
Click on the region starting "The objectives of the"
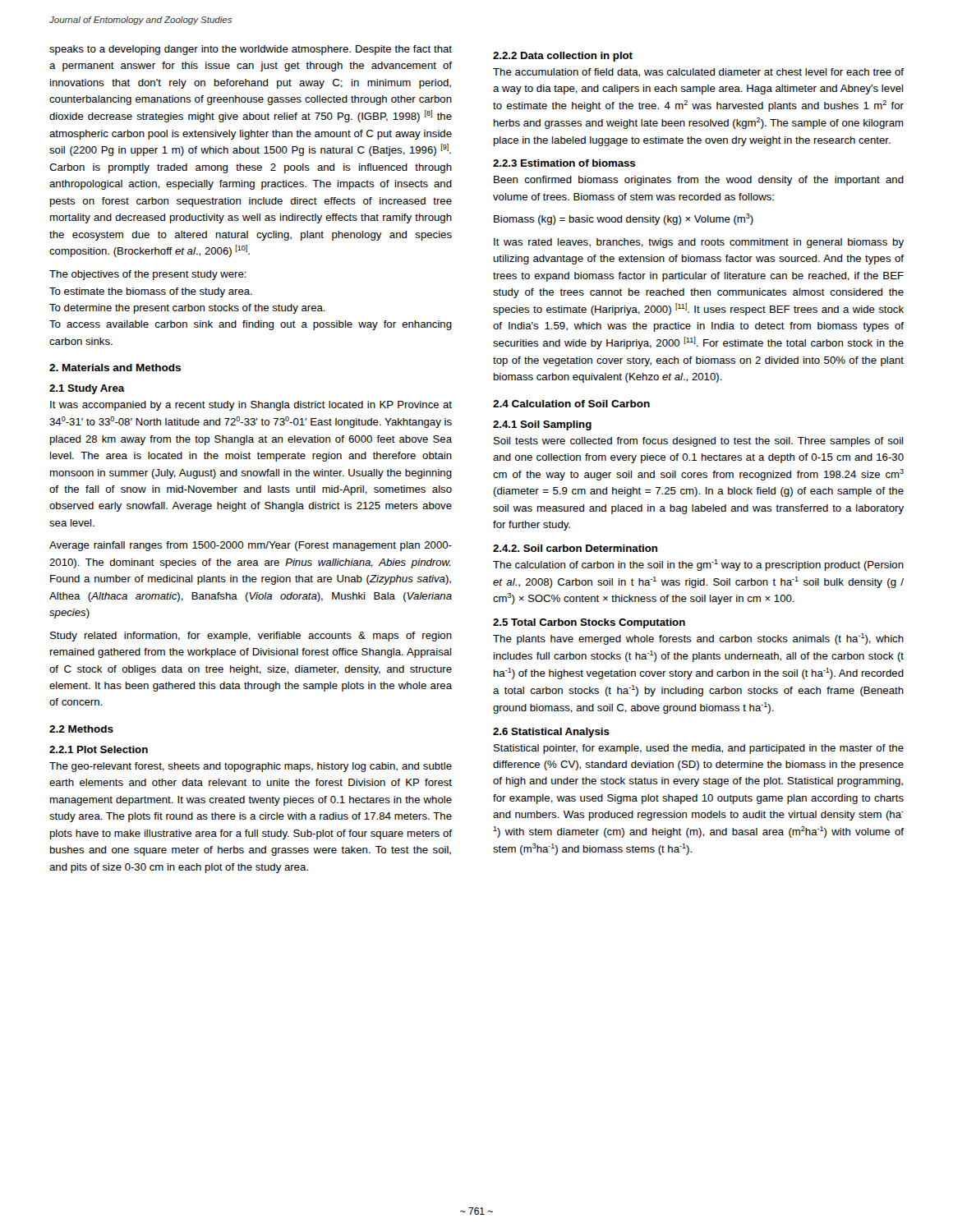point(251,308)
